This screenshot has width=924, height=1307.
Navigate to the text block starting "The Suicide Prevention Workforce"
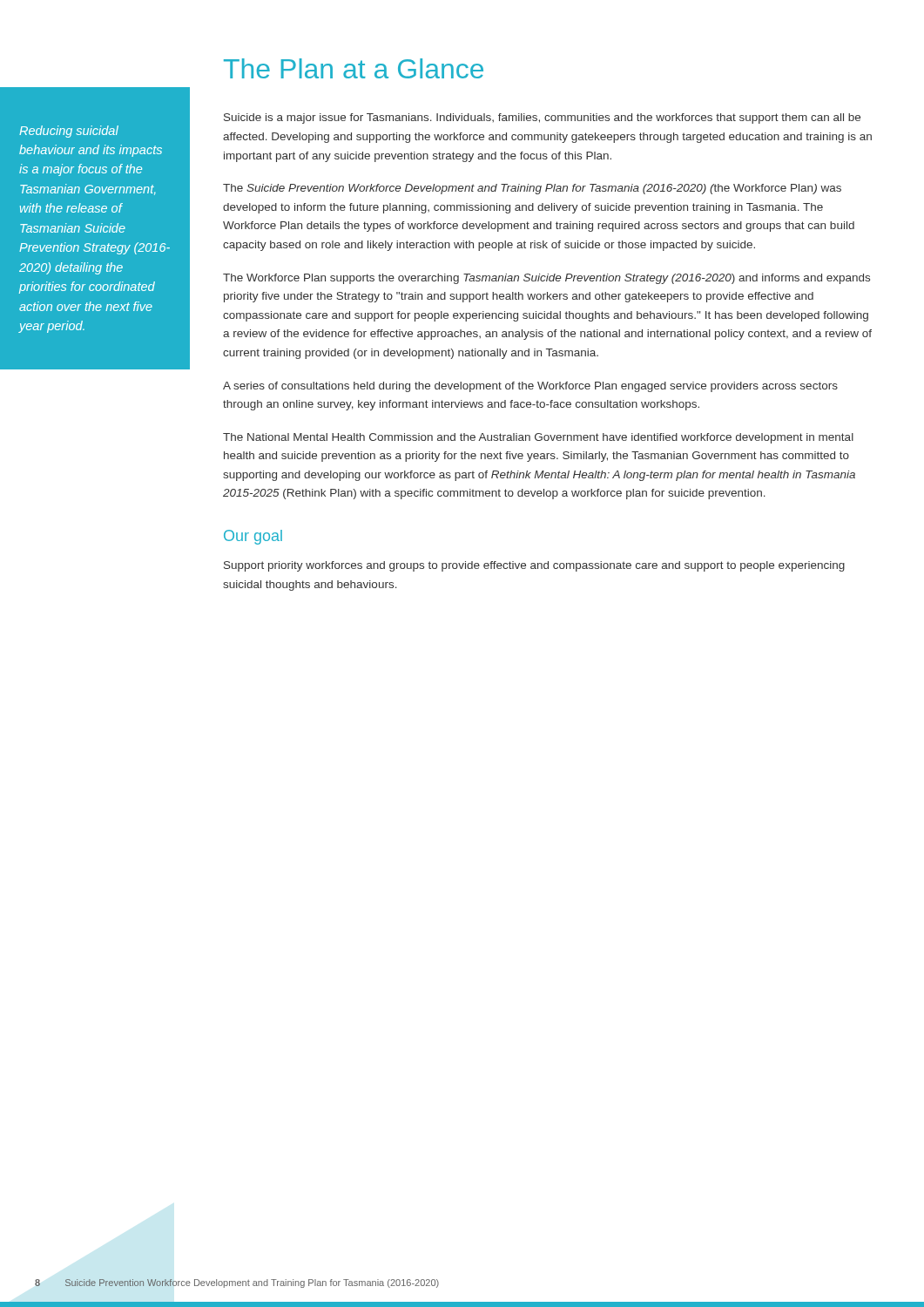coord(539,216)
